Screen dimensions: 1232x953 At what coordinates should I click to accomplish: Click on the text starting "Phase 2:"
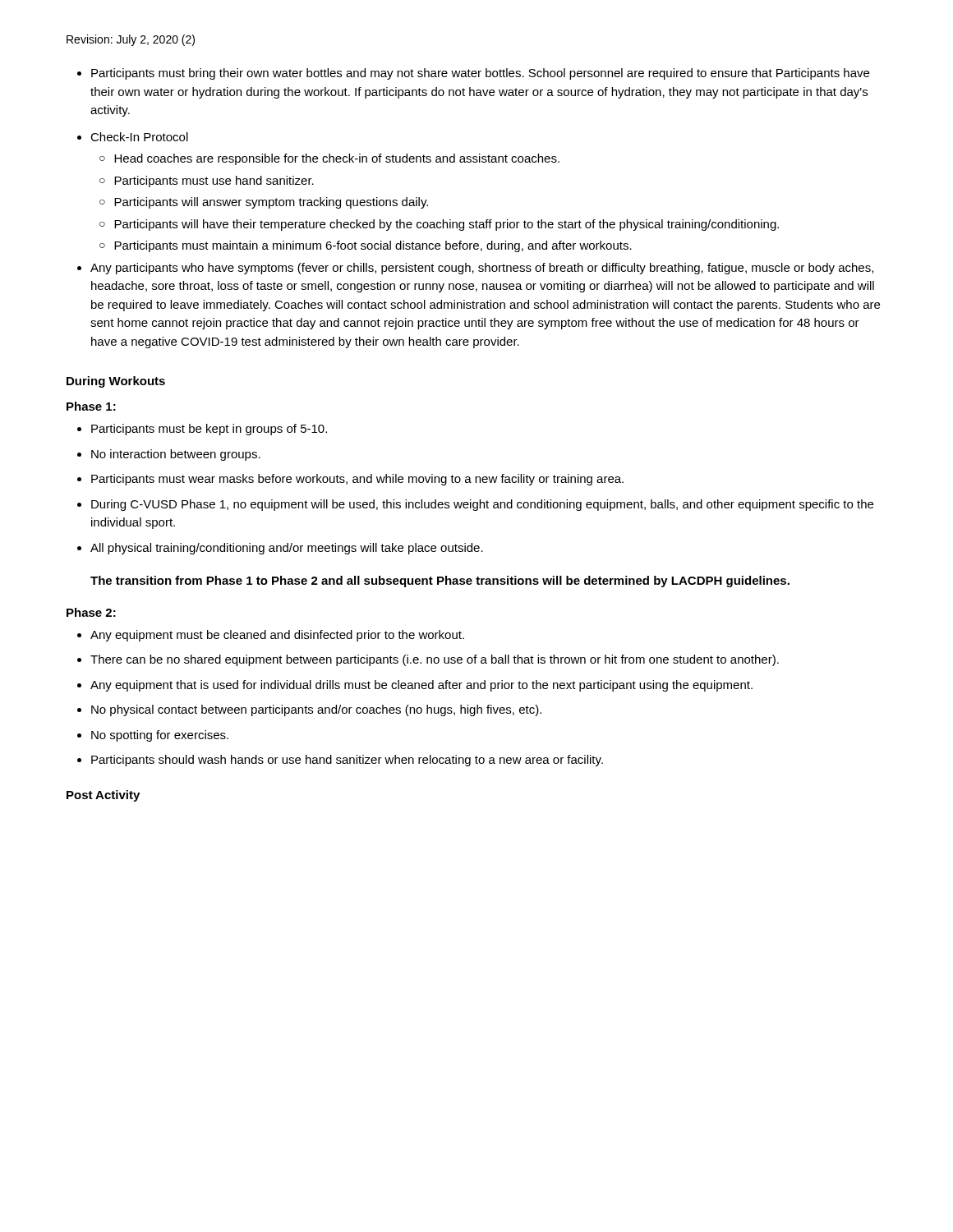[x=91, y=612]
